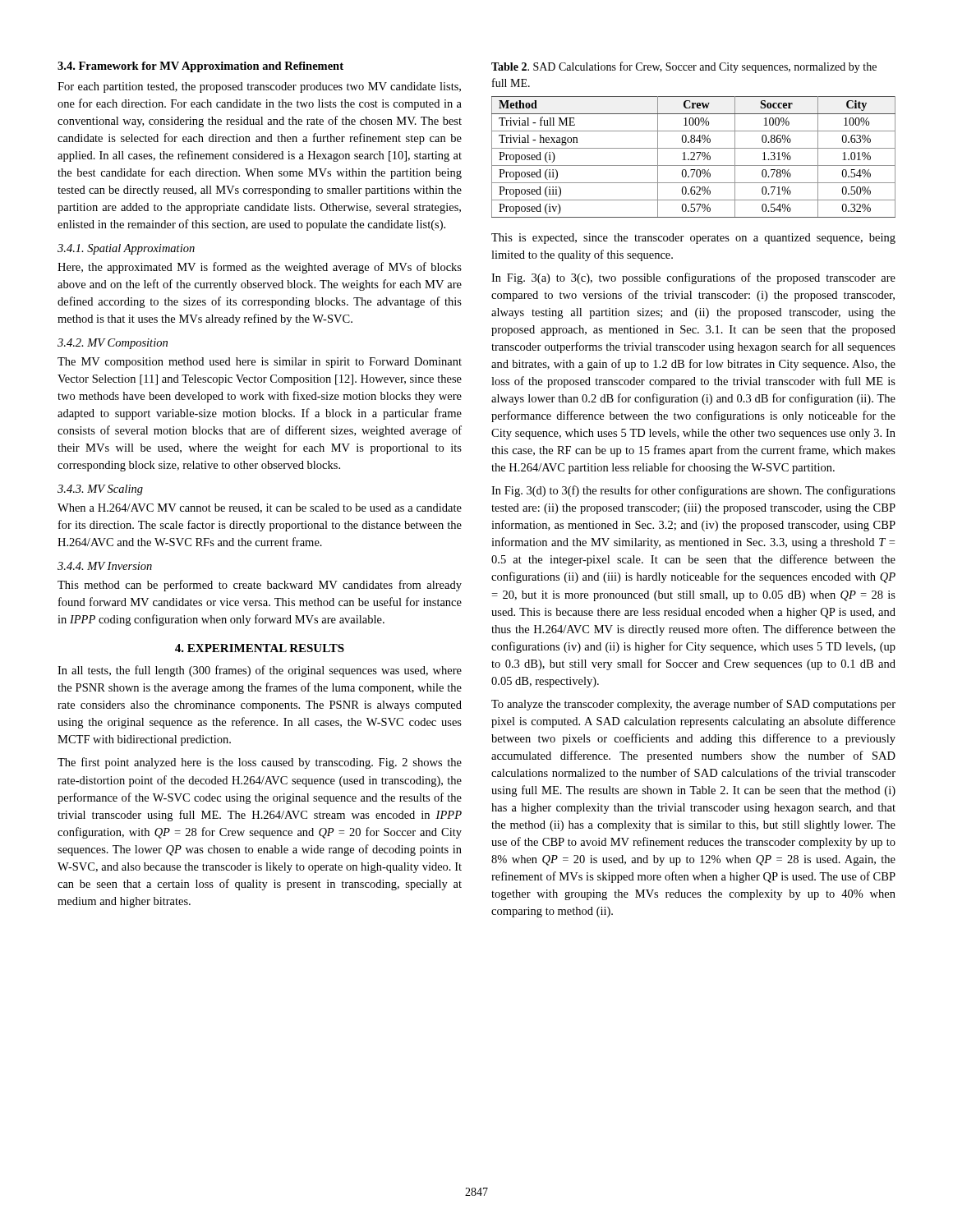Locate the text block that says "In all tests, the full"
The width and height of the screenshot is (953, 1232).
260,786
